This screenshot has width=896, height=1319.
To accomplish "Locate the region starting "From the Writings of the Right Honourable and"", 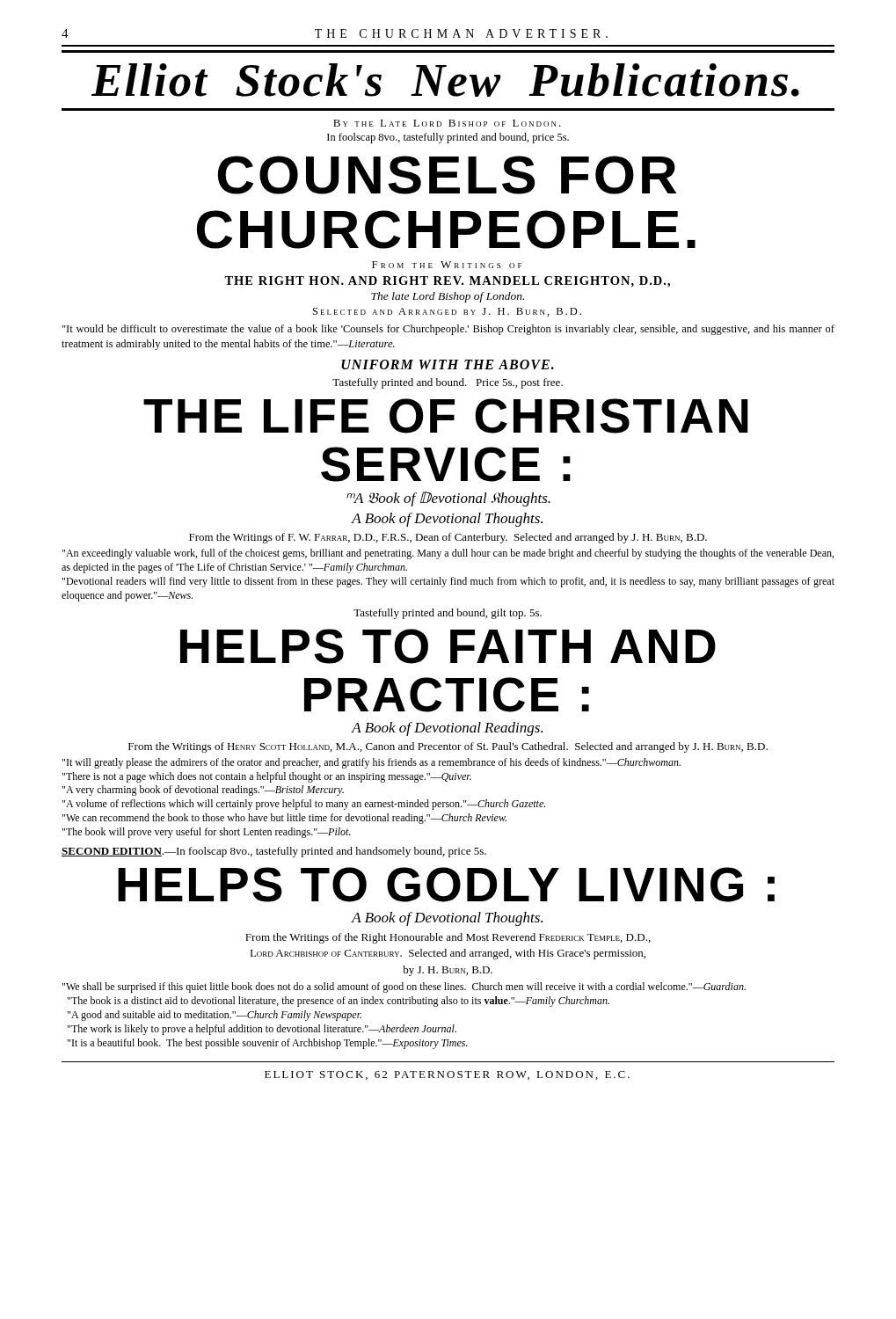I will click(448, 953).
